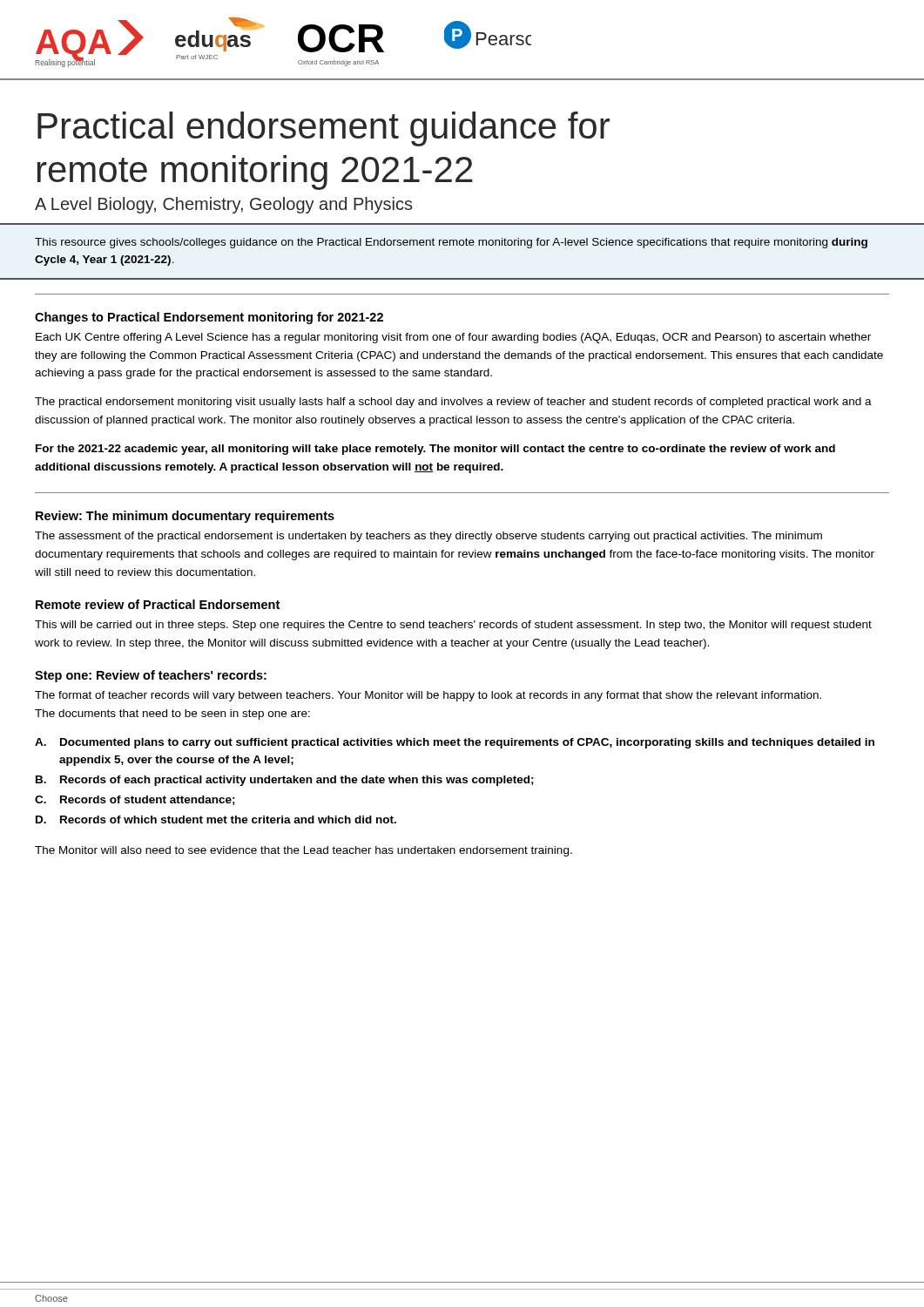
Task: Click on the block starting "This will be carried out in"
Action: [x=453, y=633]
